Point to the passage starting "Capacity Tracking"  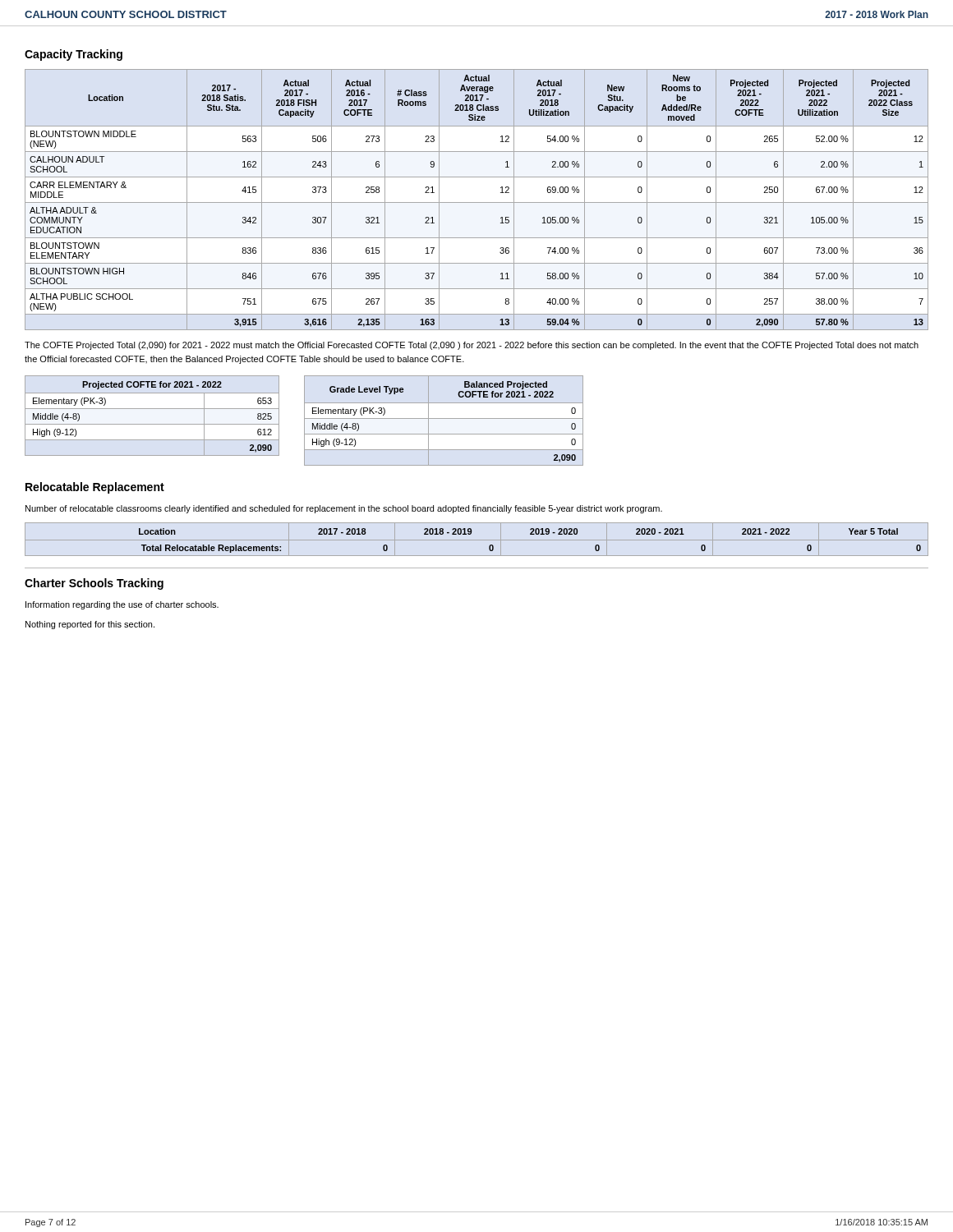[74, 54]
